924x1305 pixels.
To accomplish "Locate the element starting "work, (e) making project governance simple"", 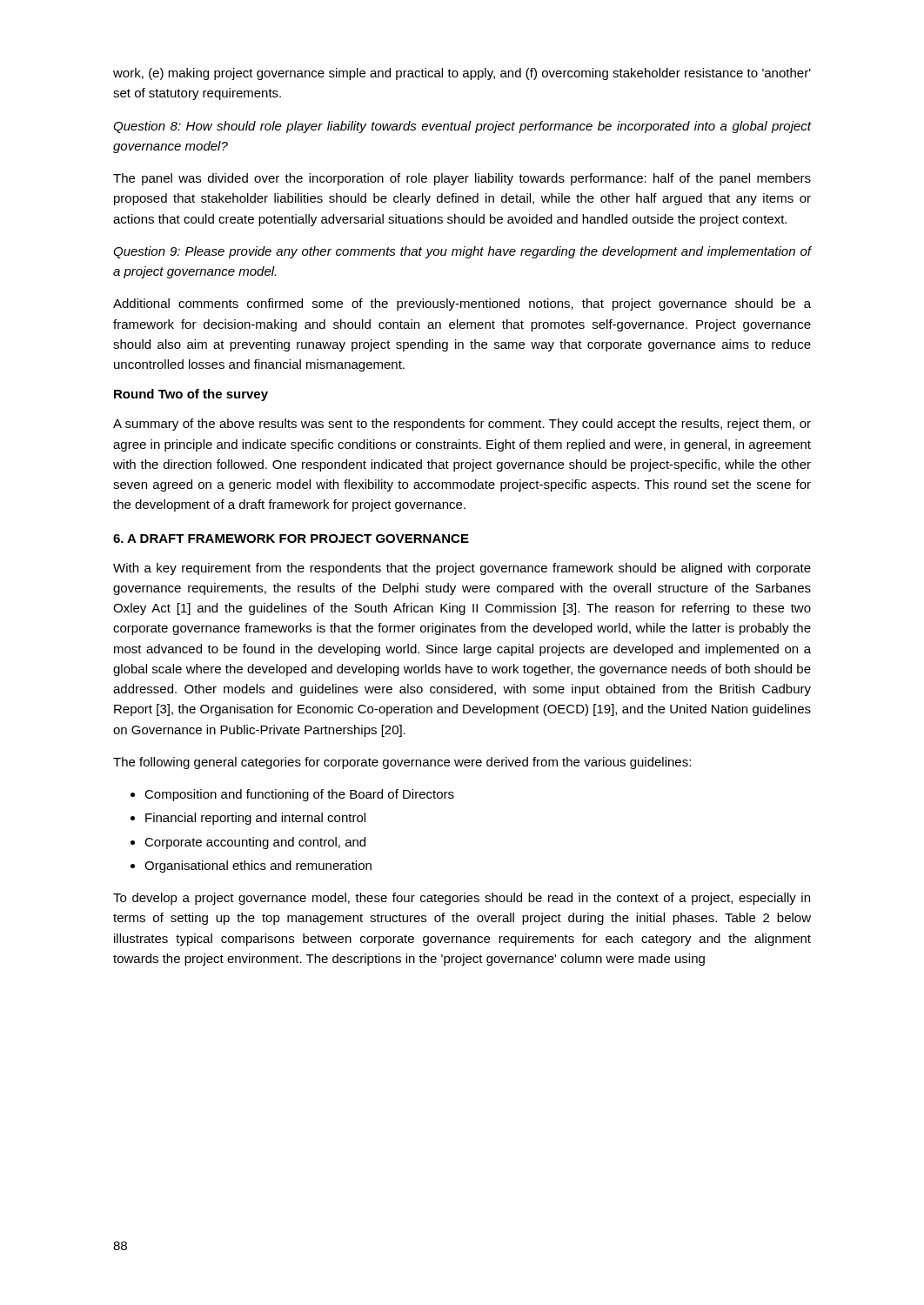I will pos(462,83).
